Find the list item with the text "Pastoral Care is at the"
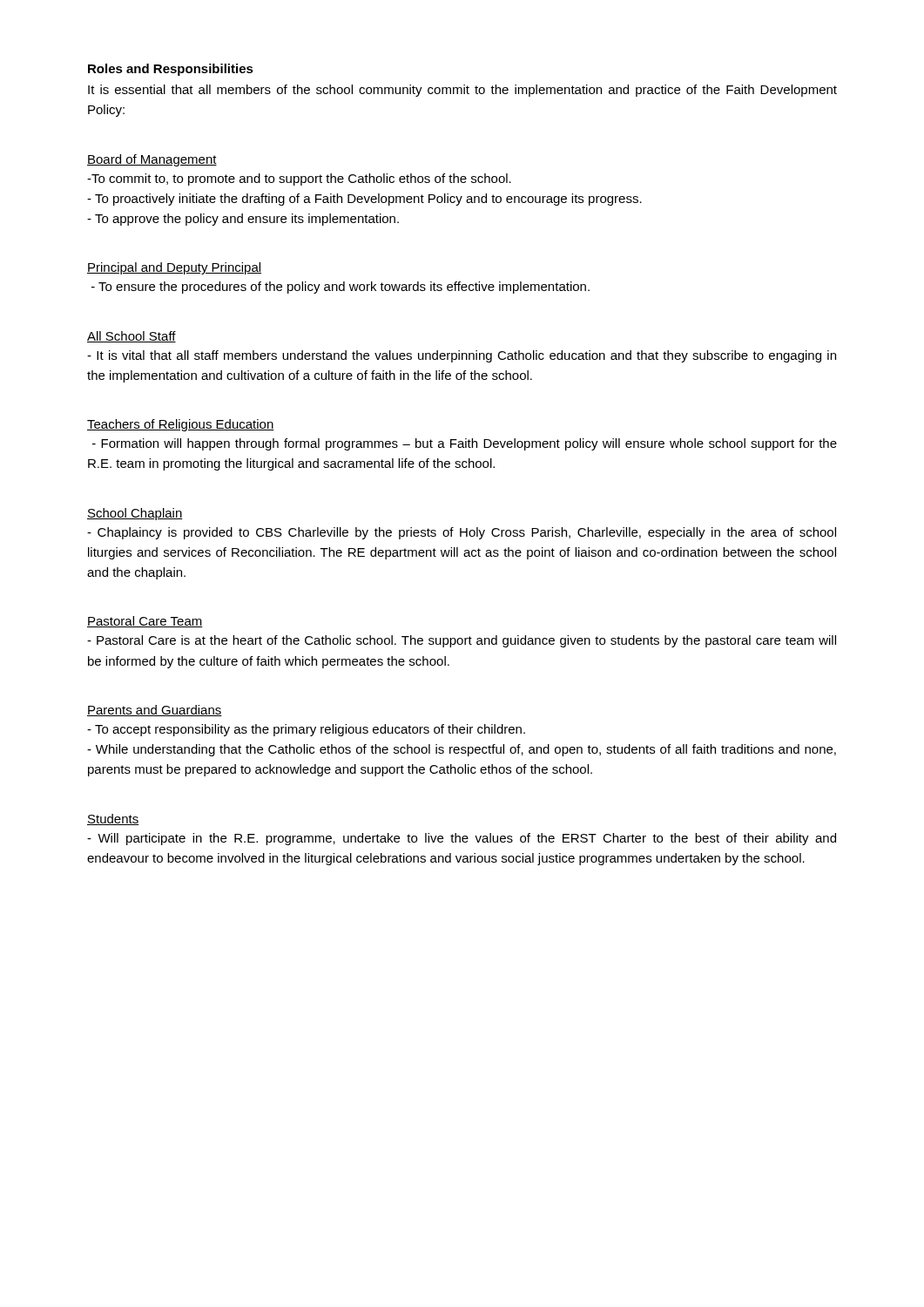Screen dimensions: 1307x924 click(x=462, y=650)
